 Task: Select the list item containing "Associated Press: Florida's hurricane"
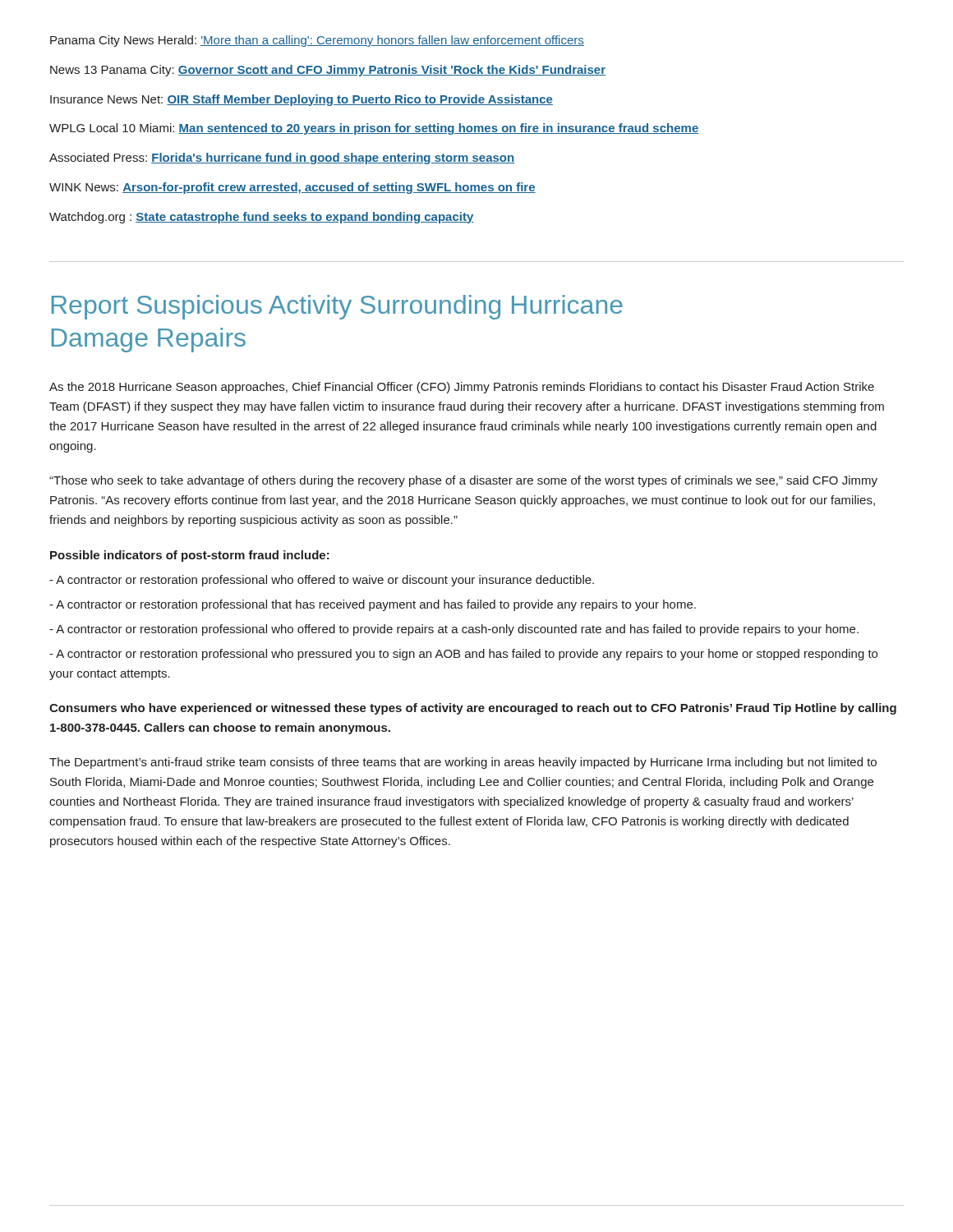(x=282, y=157)
